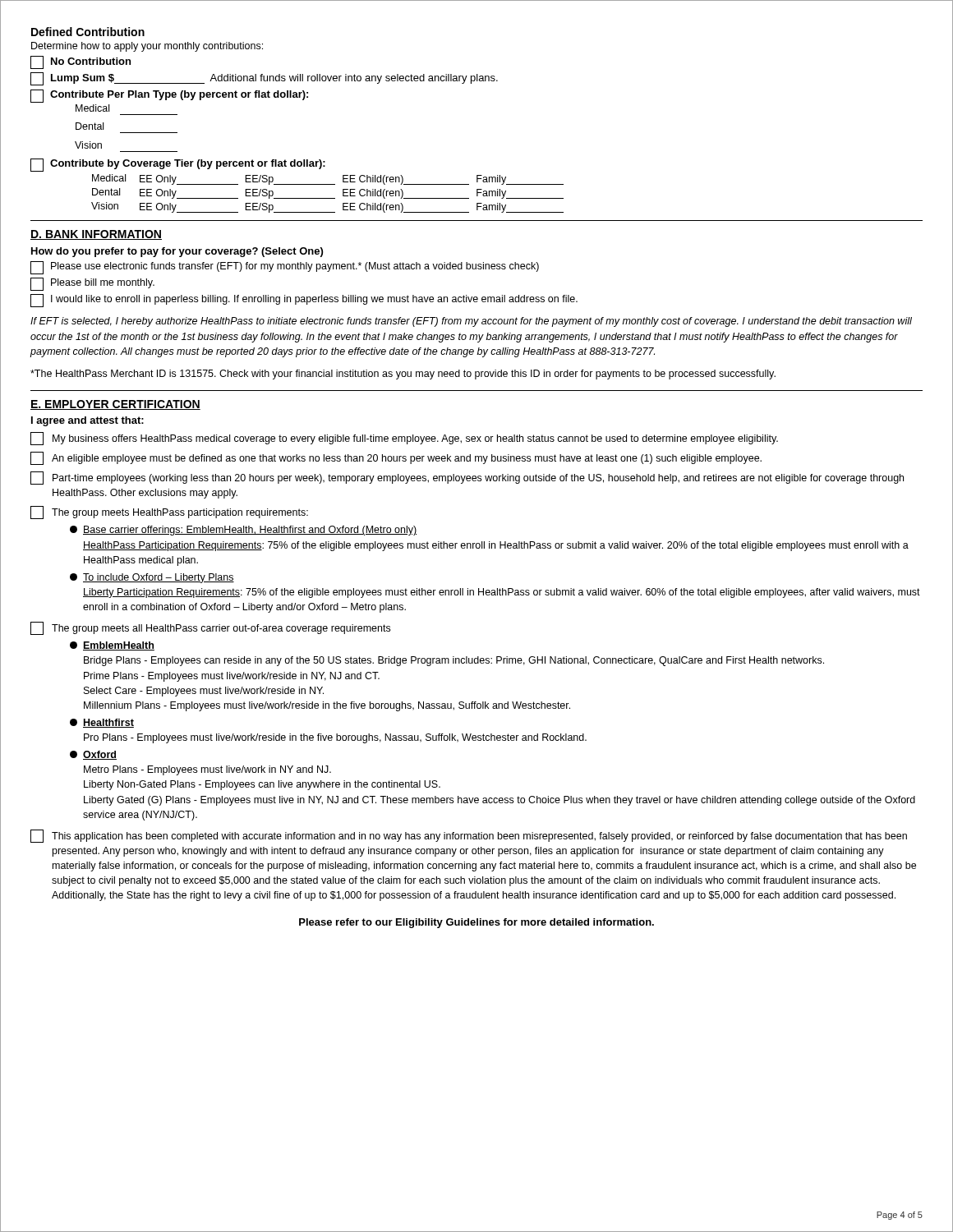
Task: Locate the text block starting "E. EMPLOYER CERTIFICATION"
Action: pyautogui.click(x=115, y=404)
